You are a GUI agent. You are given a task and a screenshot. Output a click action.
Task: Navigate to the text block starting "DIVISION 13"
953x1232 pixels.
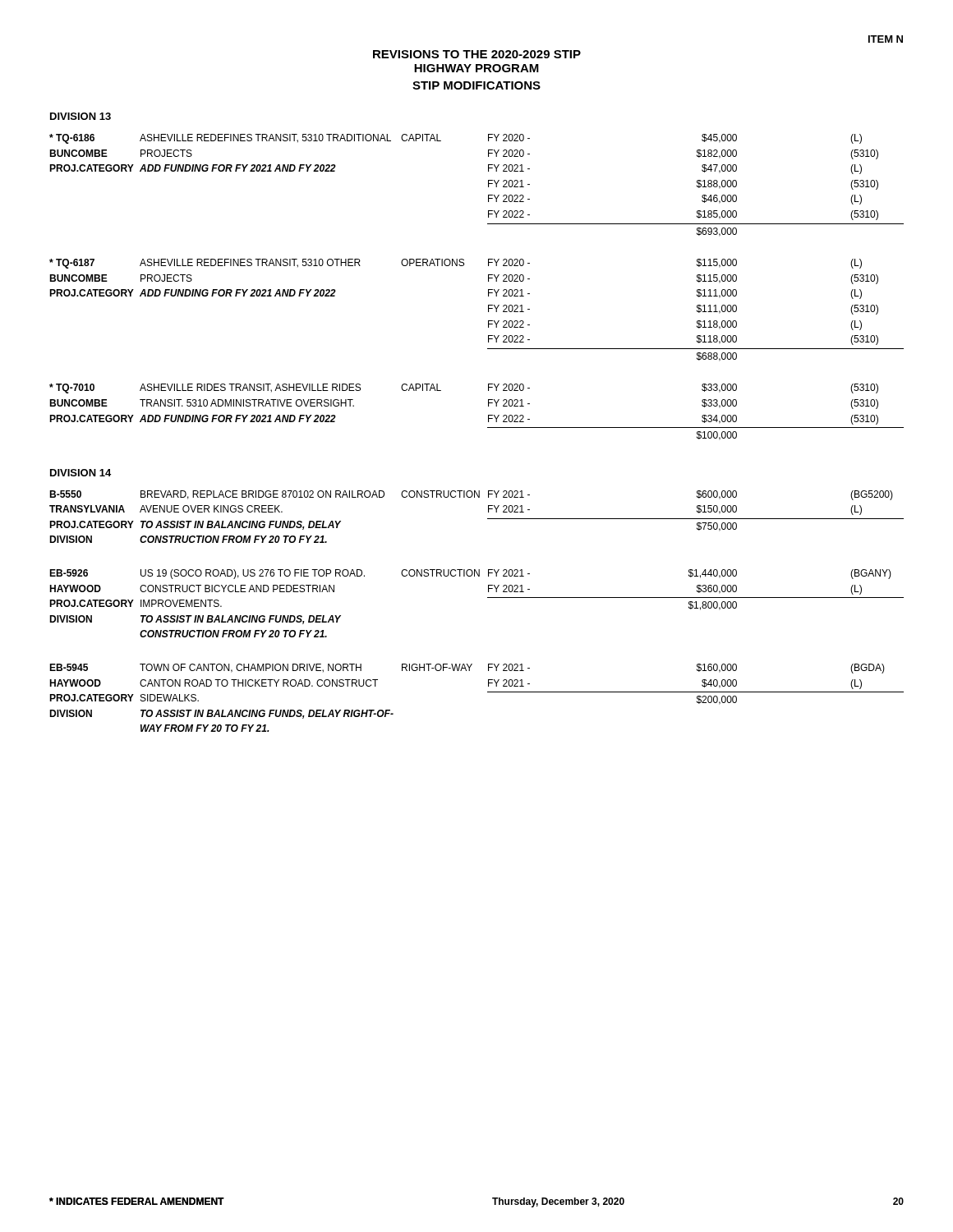(x=80, y=116)
